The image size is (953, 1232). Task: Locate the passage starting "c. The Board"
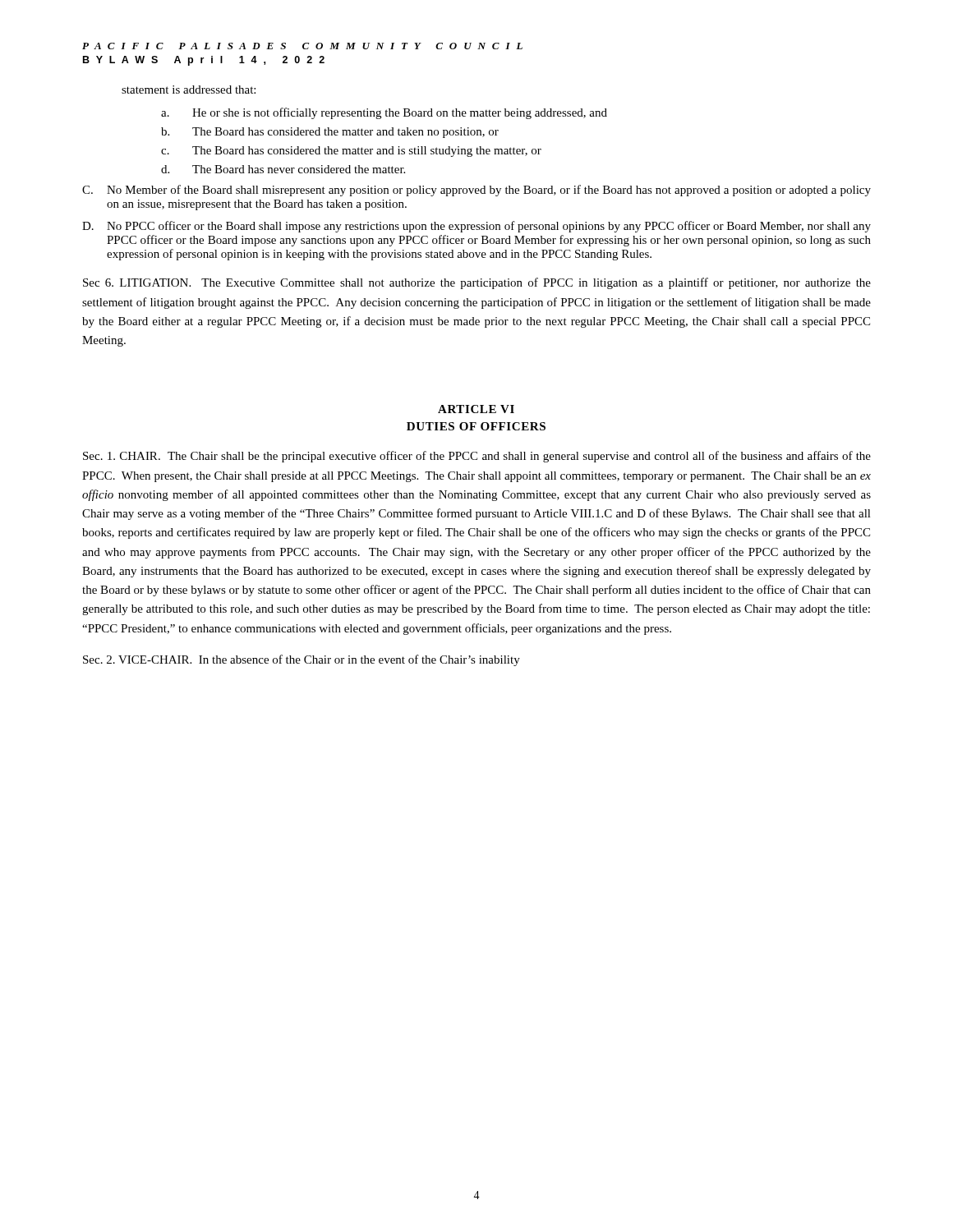(351, 151)
